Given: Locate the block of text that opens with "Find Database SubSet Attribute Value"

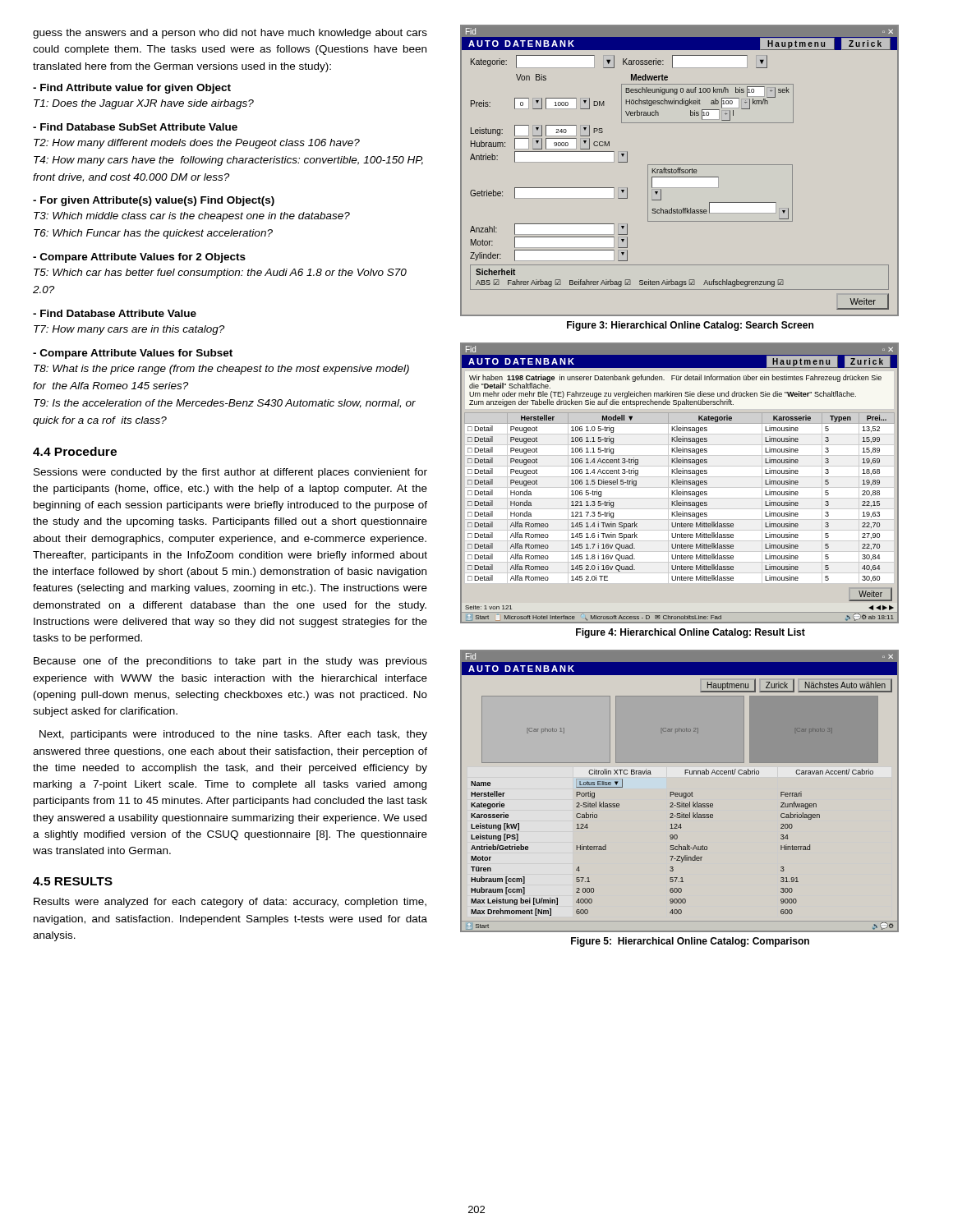Looking at the screenshot, I should 230,153.
